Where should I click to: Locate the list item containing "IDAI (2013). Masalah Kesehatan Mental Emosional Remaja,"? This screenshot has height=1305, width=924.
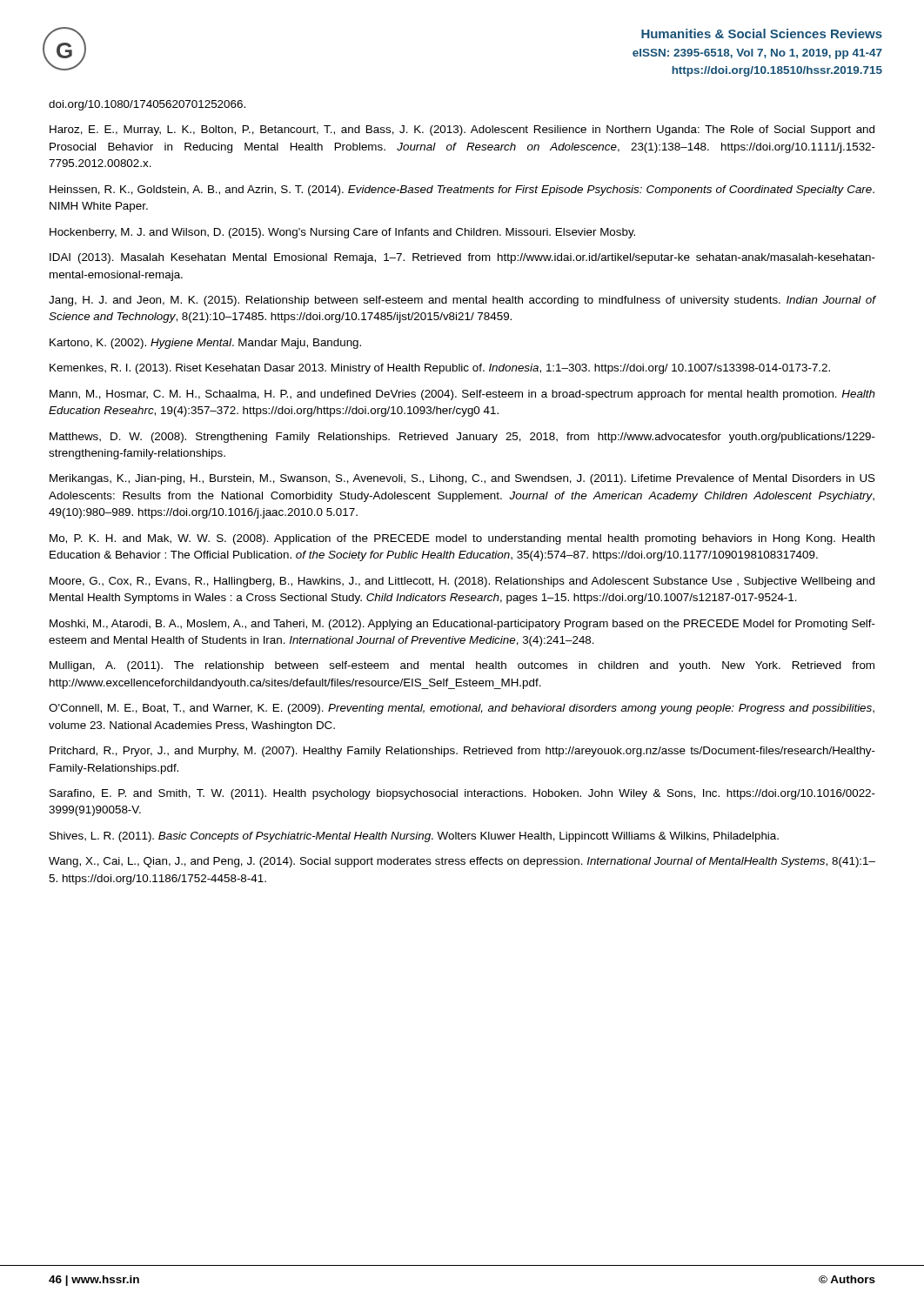coord(462,266)
